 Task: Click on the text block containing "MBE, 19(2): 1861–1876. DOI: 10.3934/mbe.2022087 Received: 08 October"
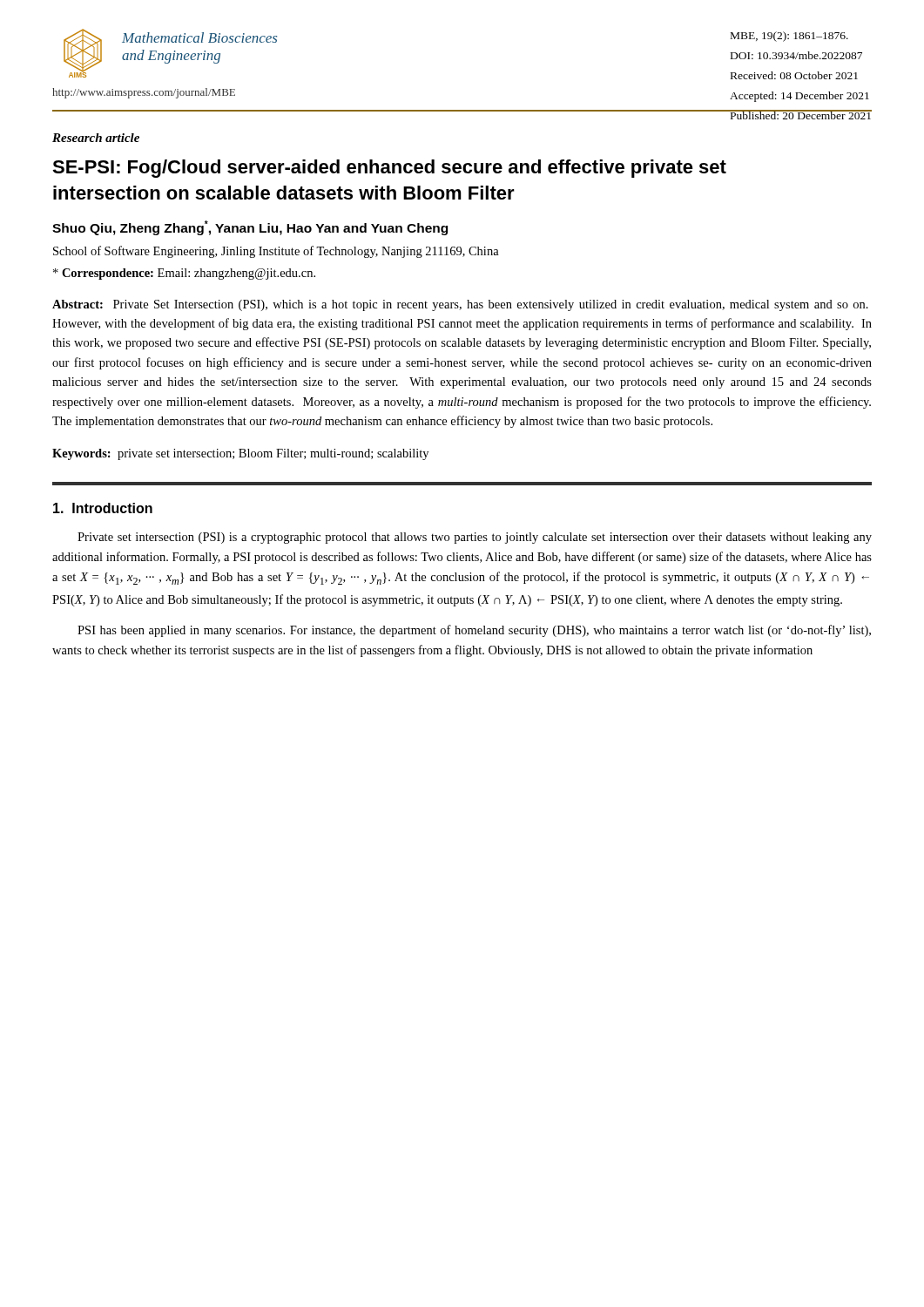(x=801, y=75)
